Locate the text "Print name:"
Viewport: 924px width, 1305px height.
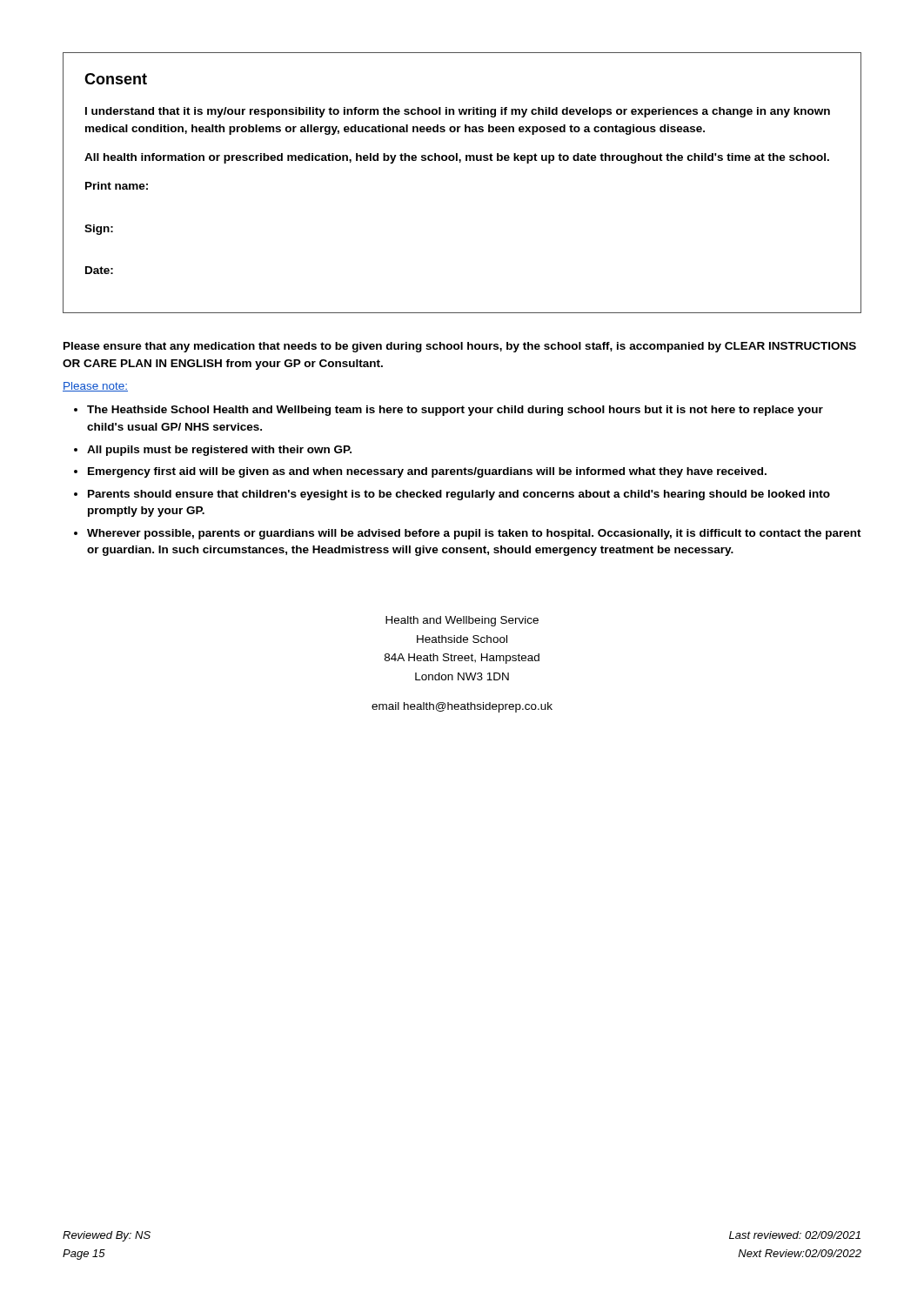[x=117, y=185]
